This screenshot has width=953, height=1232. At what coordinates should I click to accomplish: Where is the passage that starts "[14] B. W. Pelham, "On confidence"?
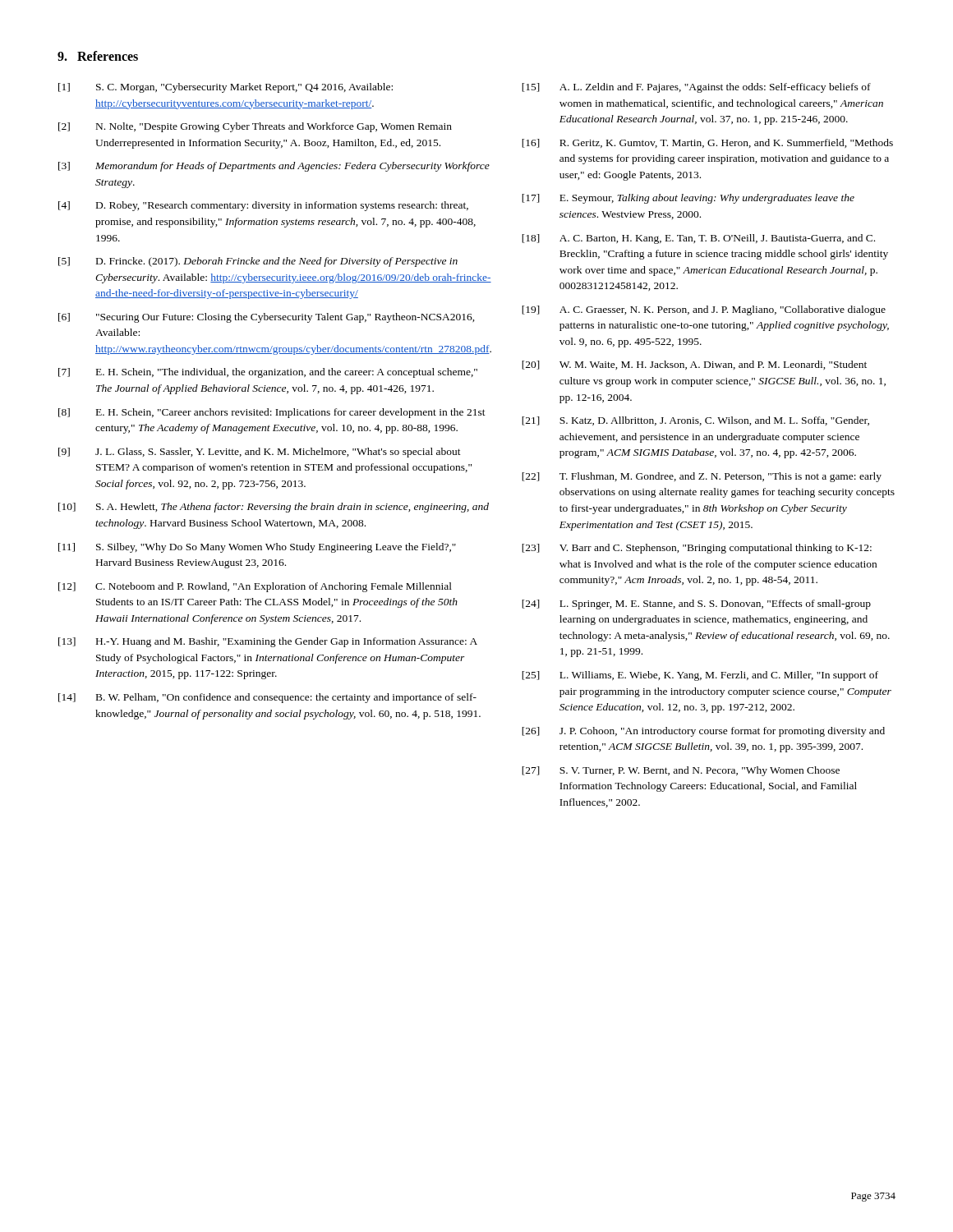[x=275, y=705]
